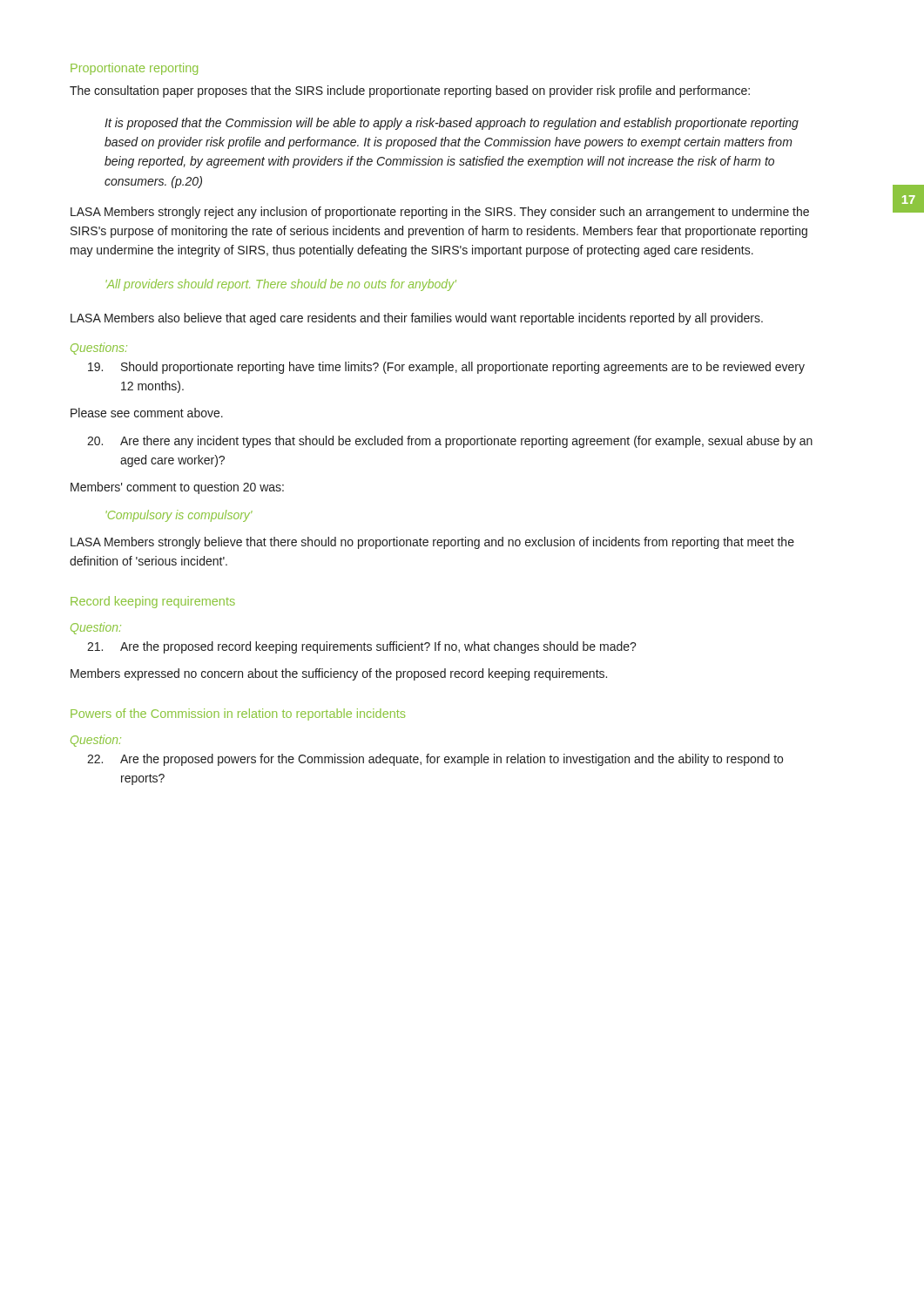
Task: Find the block on this page that starts "Members expressed no concern about the"
Action: (x=339, y=674)
